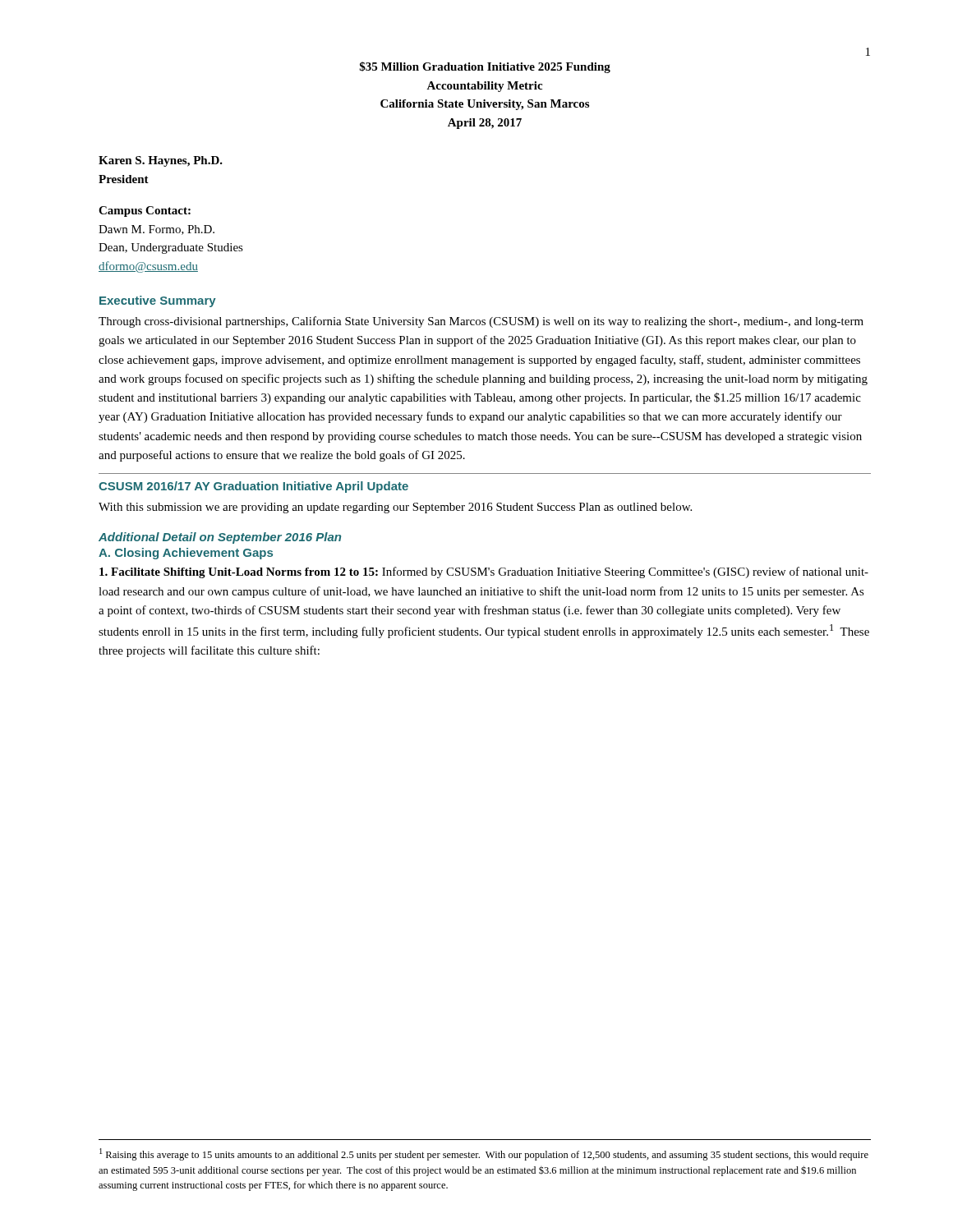The width and height of the screenshot is (953, 1232).
Task: Find the block on this page that starts "Through cross-divisional partnerships, California State"
Action: point(483,388)
